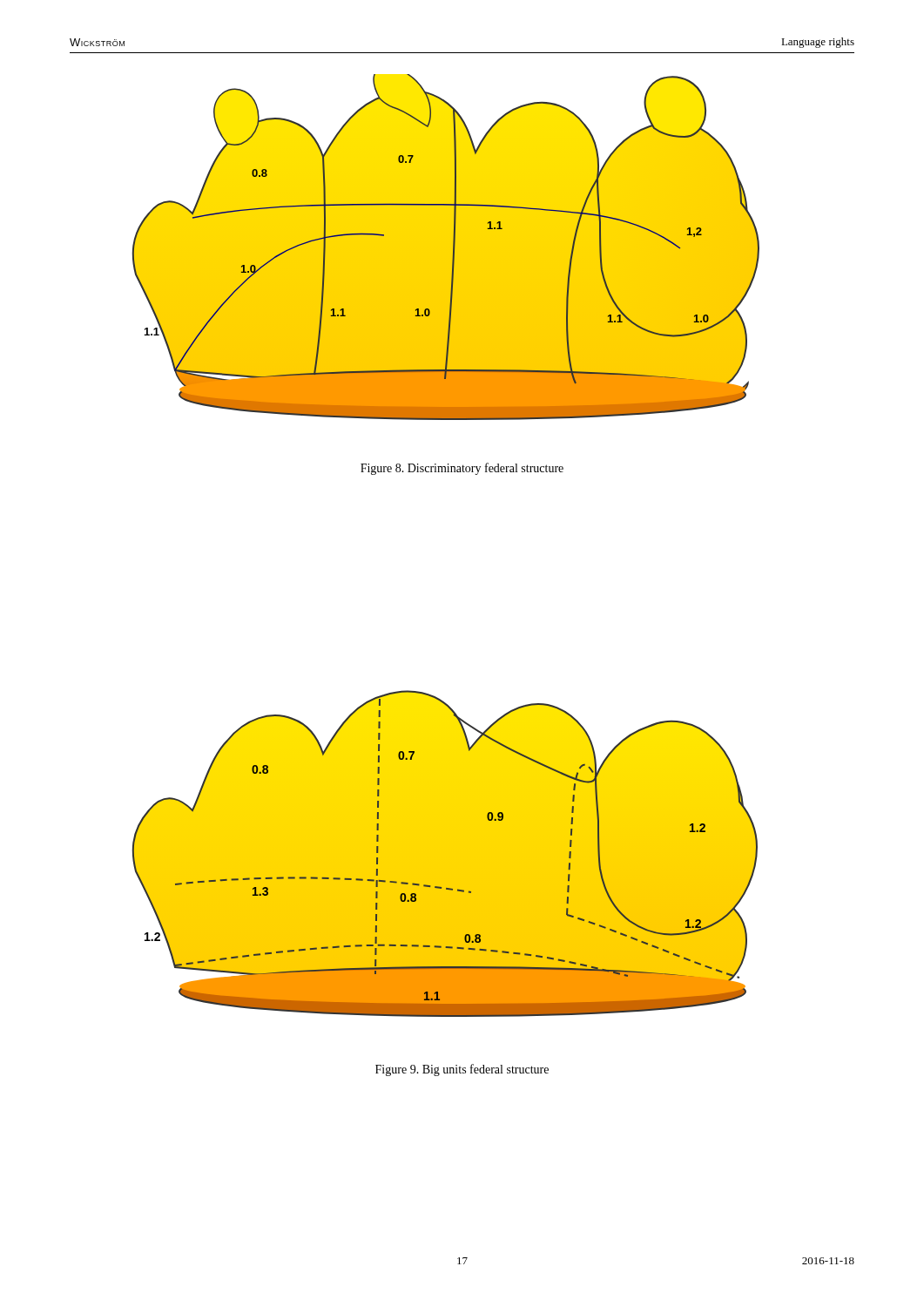924x1307 pixels.
Task: Find the element starting "Figure 9. Big units federal structure"
Action: click(462, 1070)
